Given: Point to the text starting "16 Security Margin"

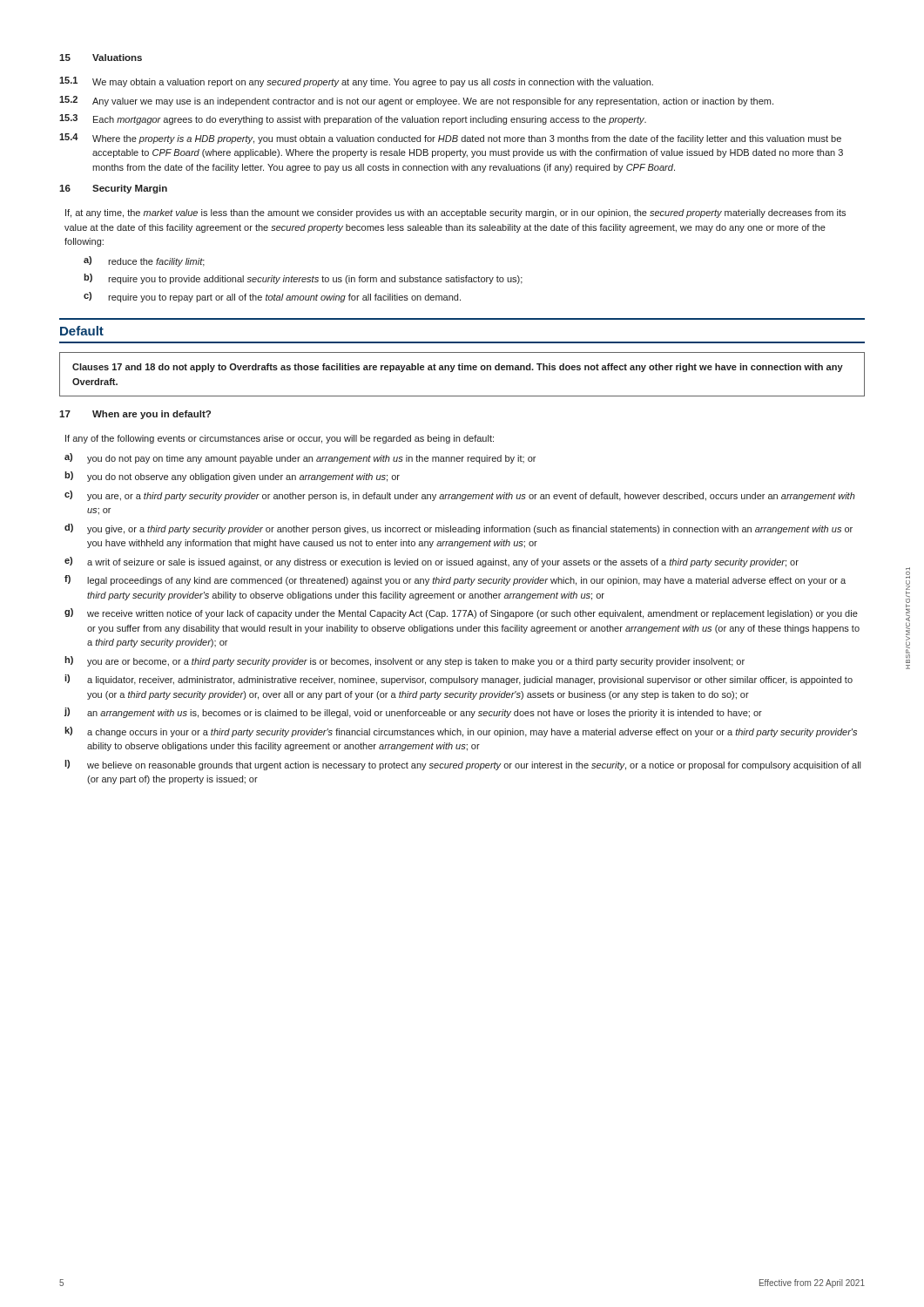Looking at the screenshot, I should click(113, 189).
